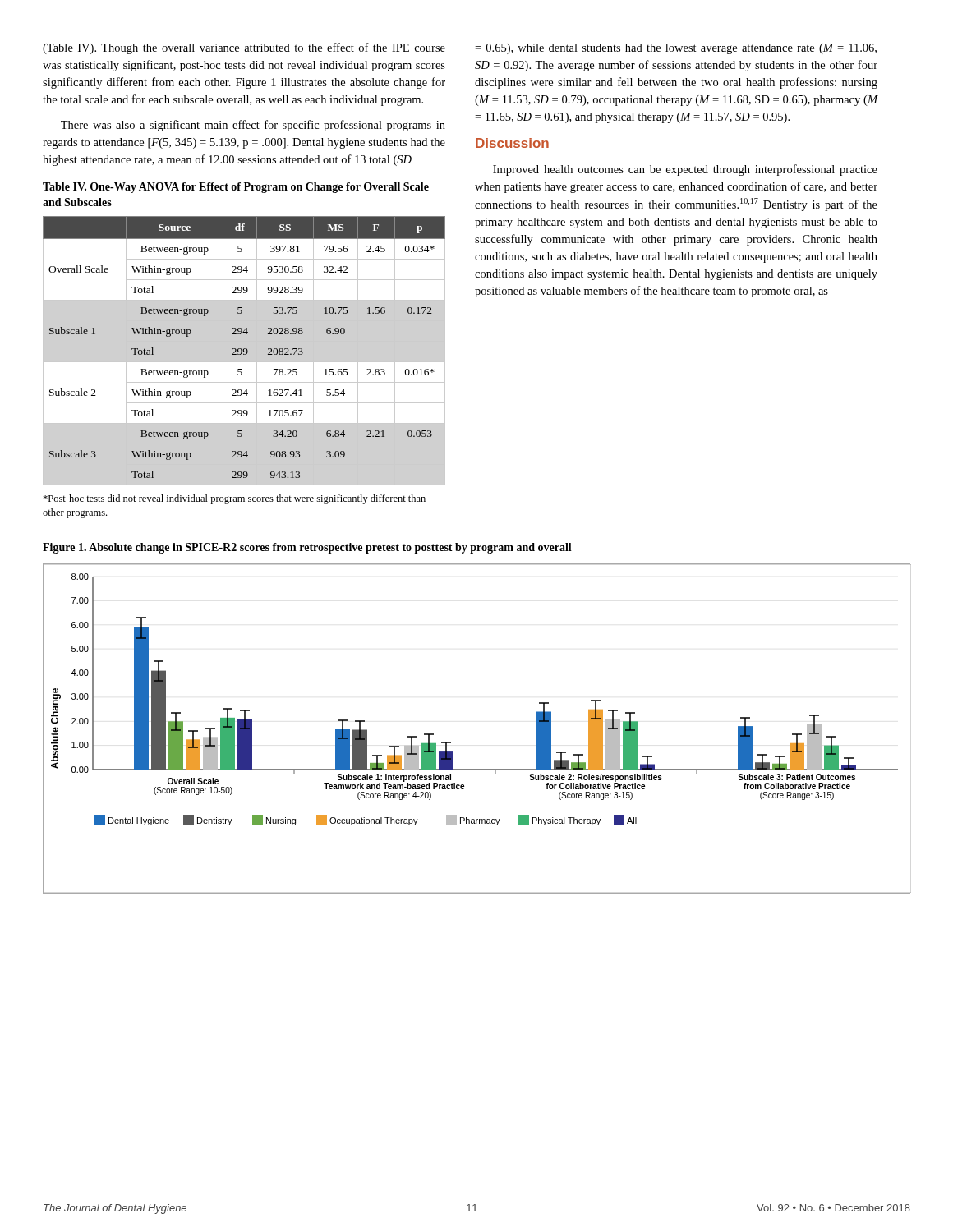The width and height of the screenshot is (953, 1232).
Task: Click on the table containing "Subscale 2"
Action: tap(244, 333)
